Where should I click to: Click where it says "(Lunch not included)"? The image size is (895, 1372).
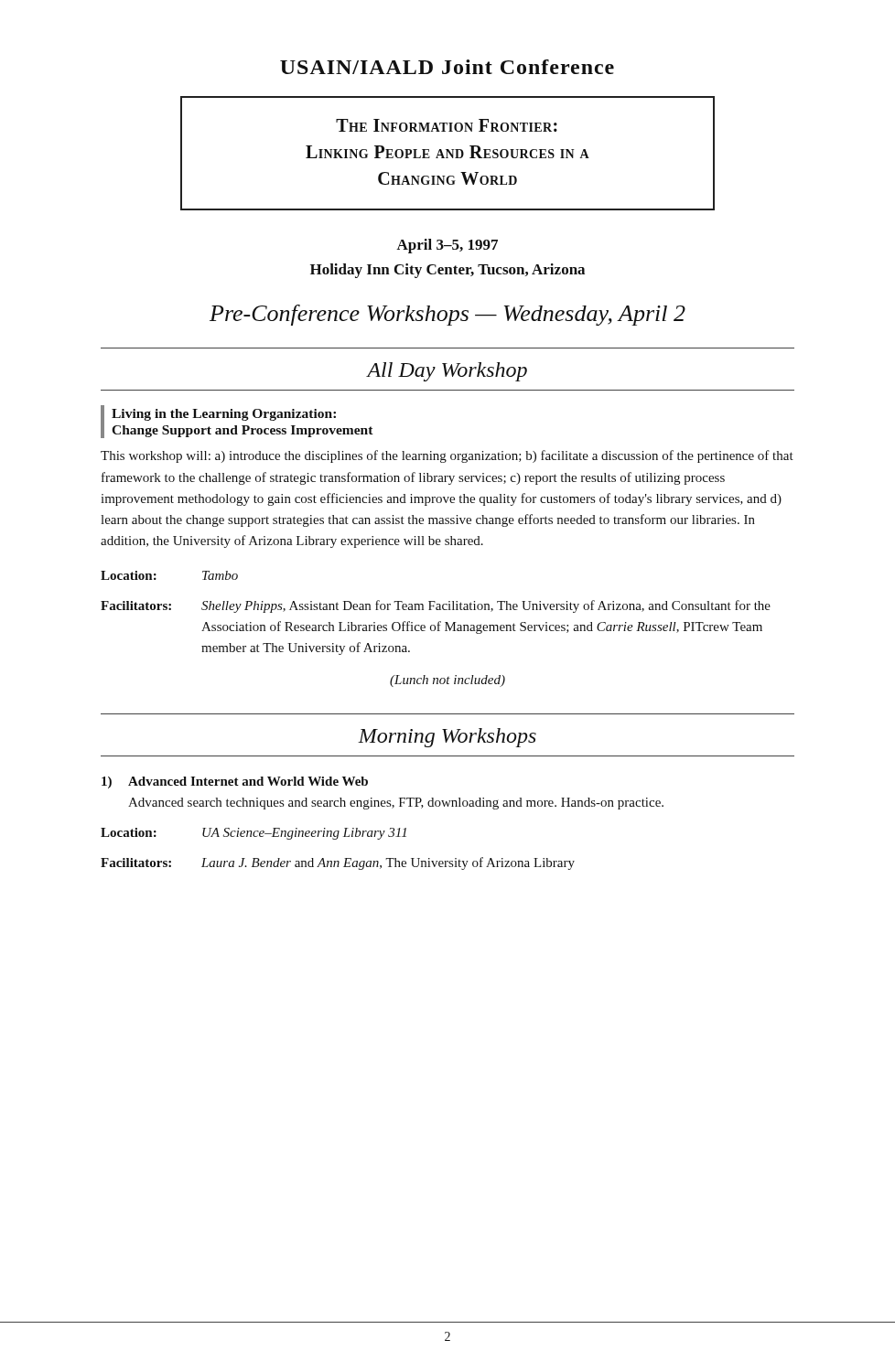coord(448,679)
